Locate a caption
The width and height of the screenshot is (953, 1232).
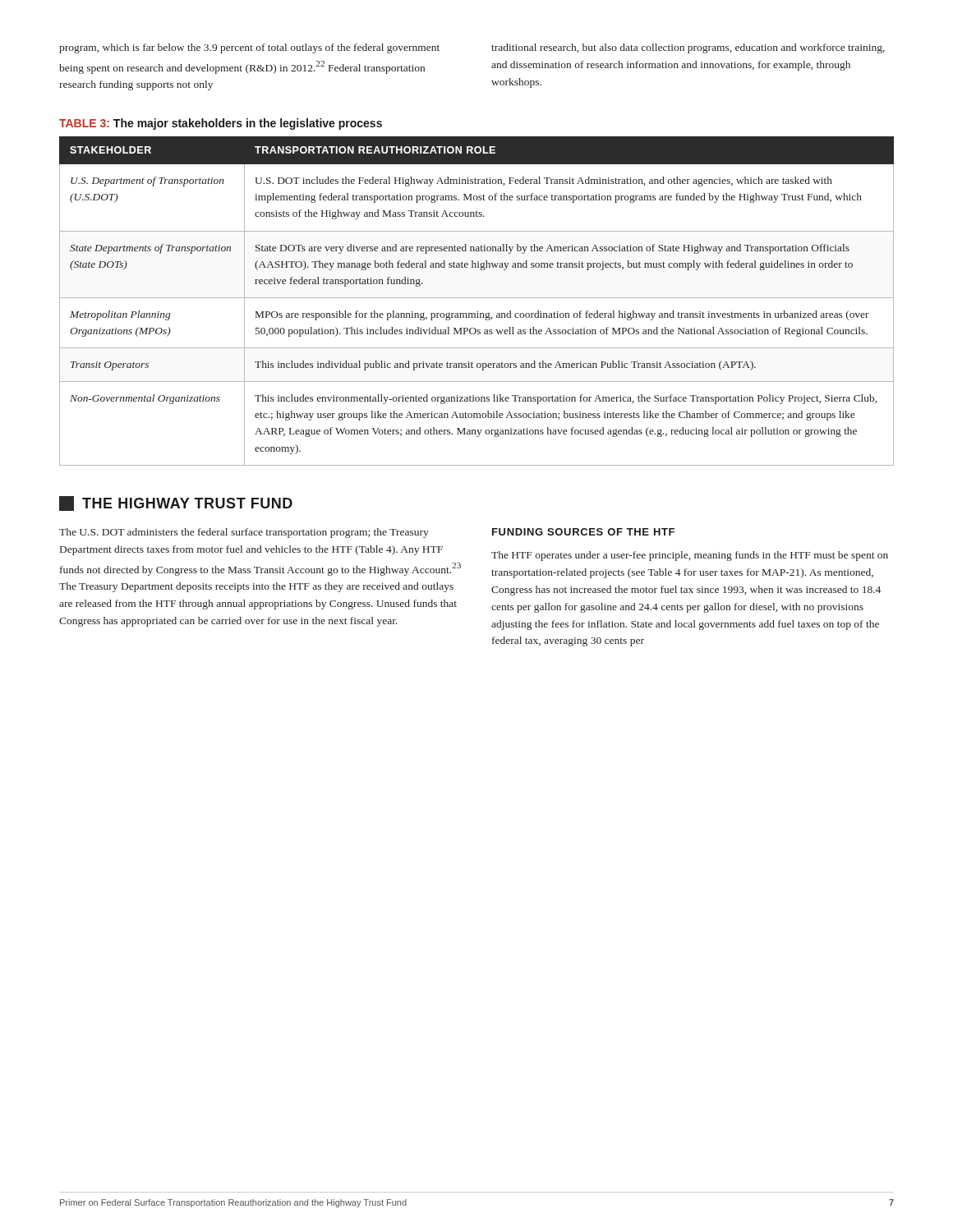(x=221, y=123)
